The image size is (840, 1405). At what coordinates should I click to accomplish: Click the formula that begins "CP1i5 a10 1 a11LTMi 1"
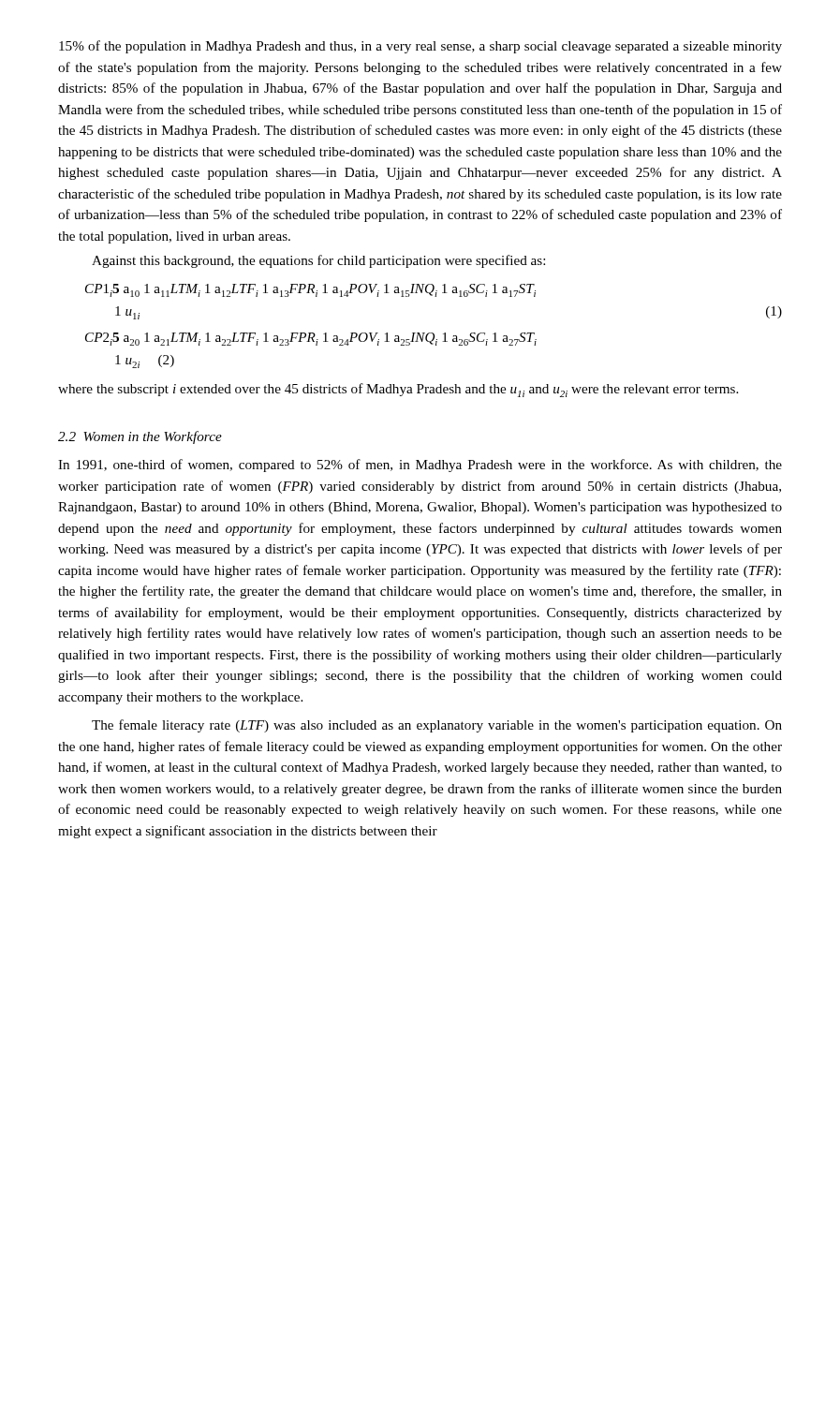click(420, 325)
